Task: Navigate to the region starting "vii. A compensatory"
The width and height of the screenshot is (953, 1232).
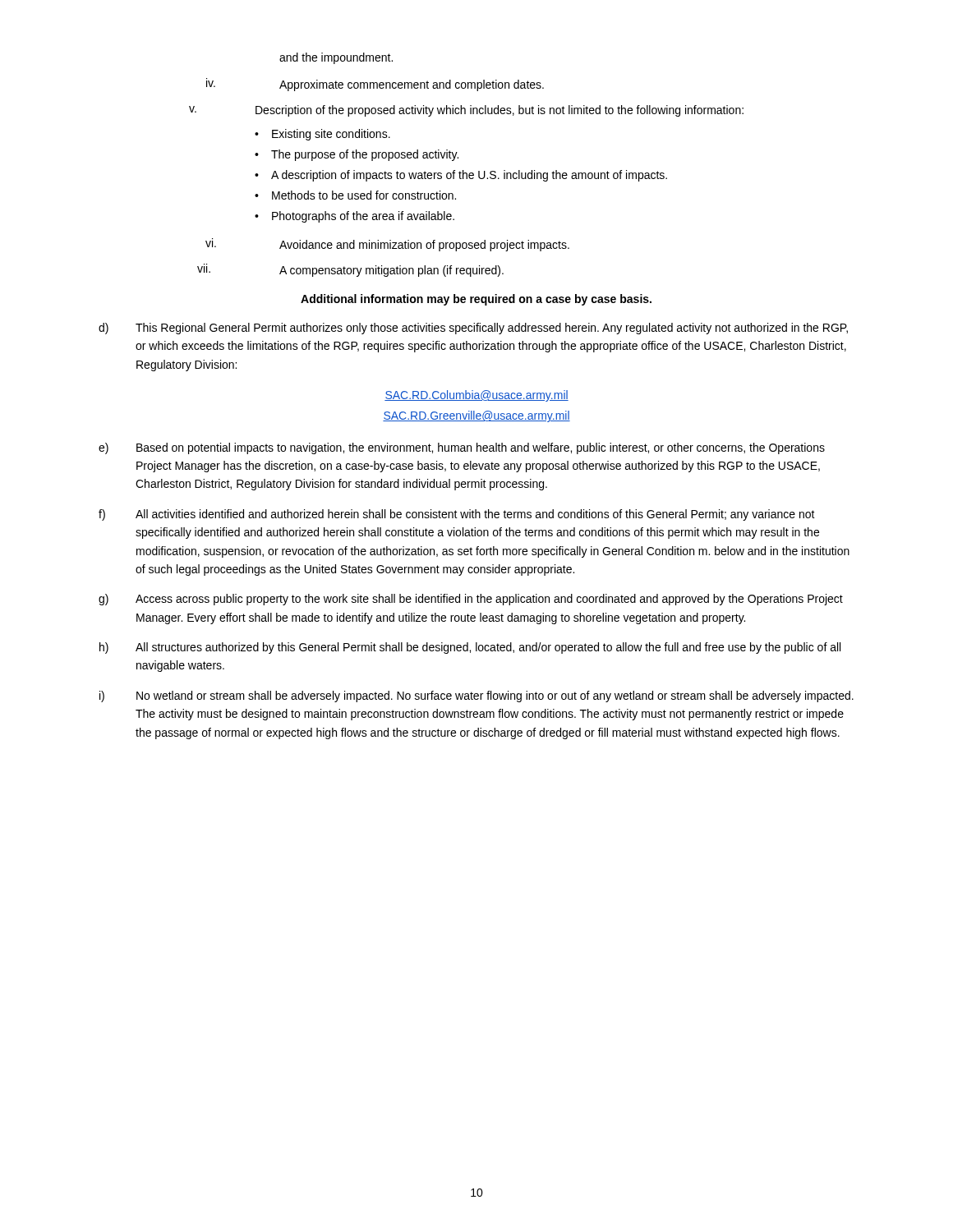Action: tap(476, 271)
